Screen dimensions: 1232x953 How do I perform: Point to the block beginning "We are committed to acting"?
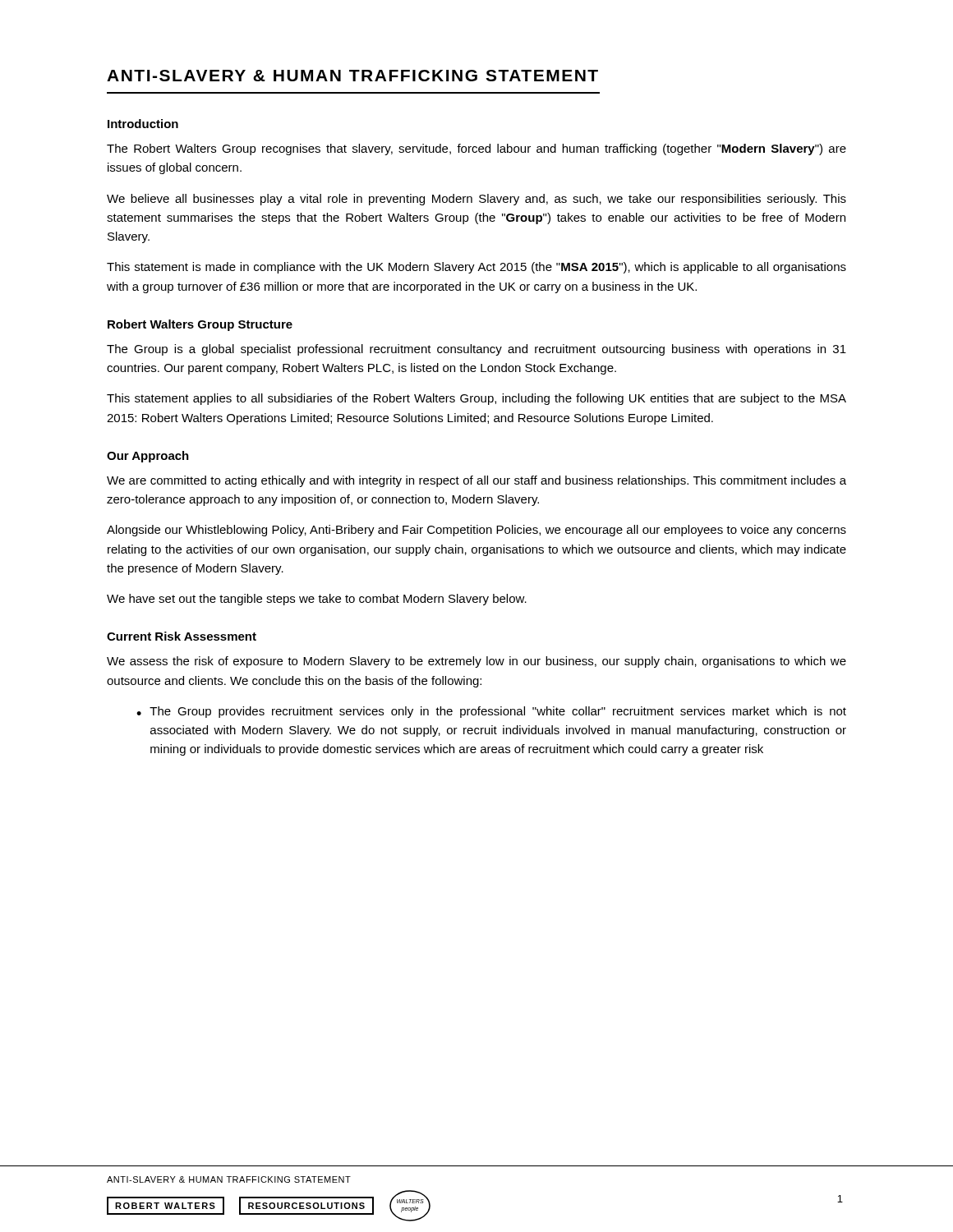476,489
